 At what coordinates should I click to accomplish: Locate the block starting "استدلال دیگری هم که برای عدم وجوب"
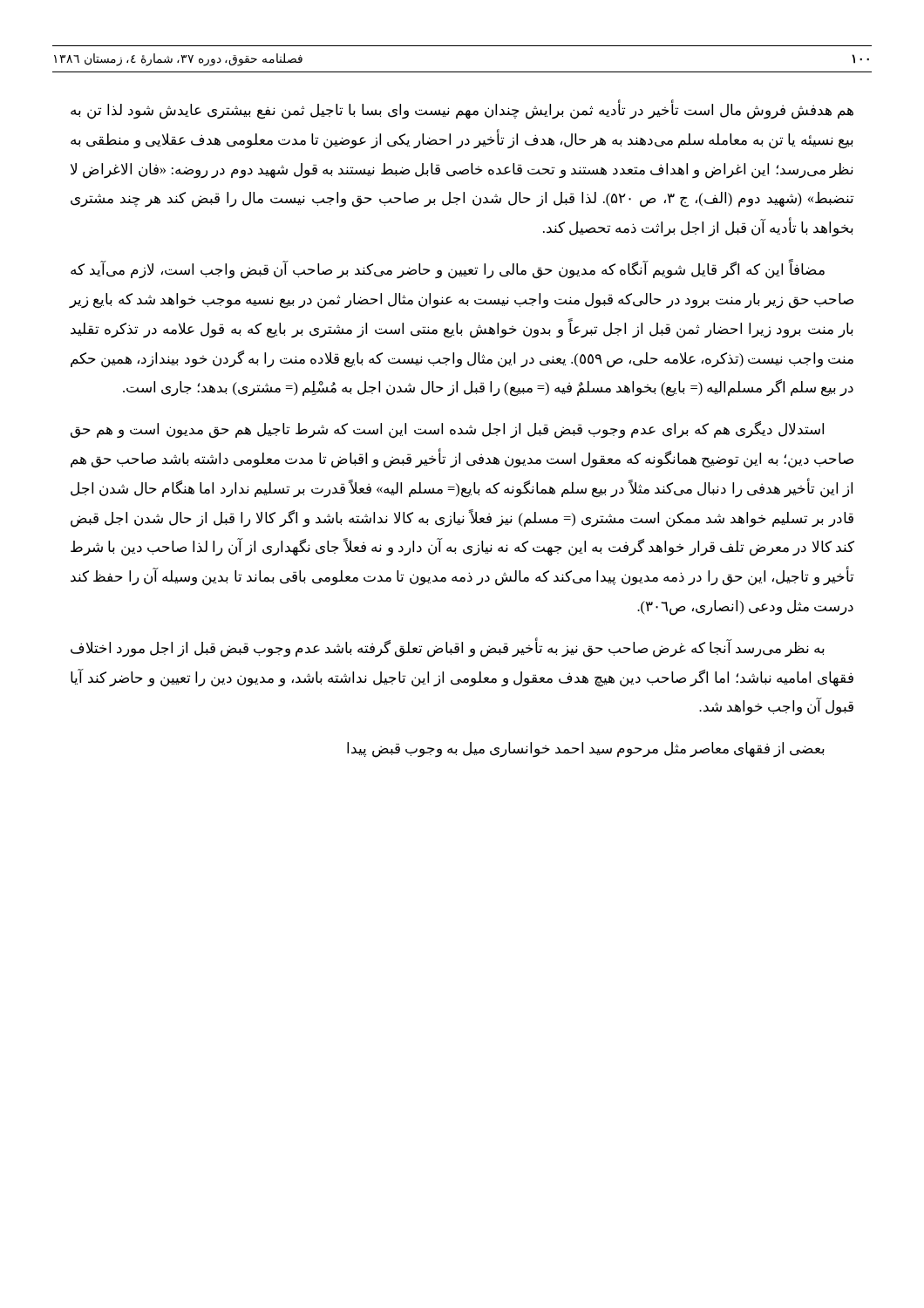462,518
